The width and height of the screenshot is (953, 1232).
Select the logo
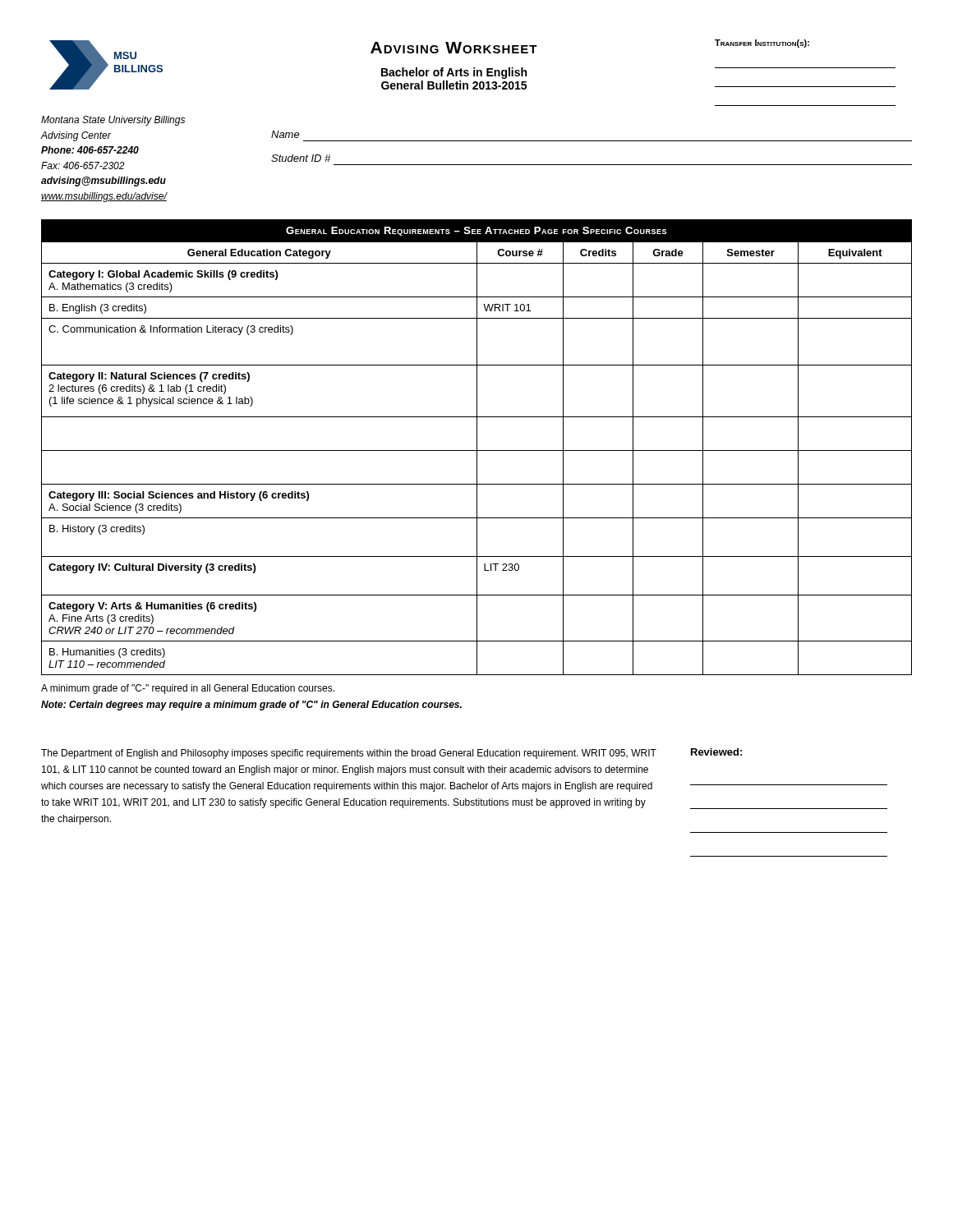(117, 64)
